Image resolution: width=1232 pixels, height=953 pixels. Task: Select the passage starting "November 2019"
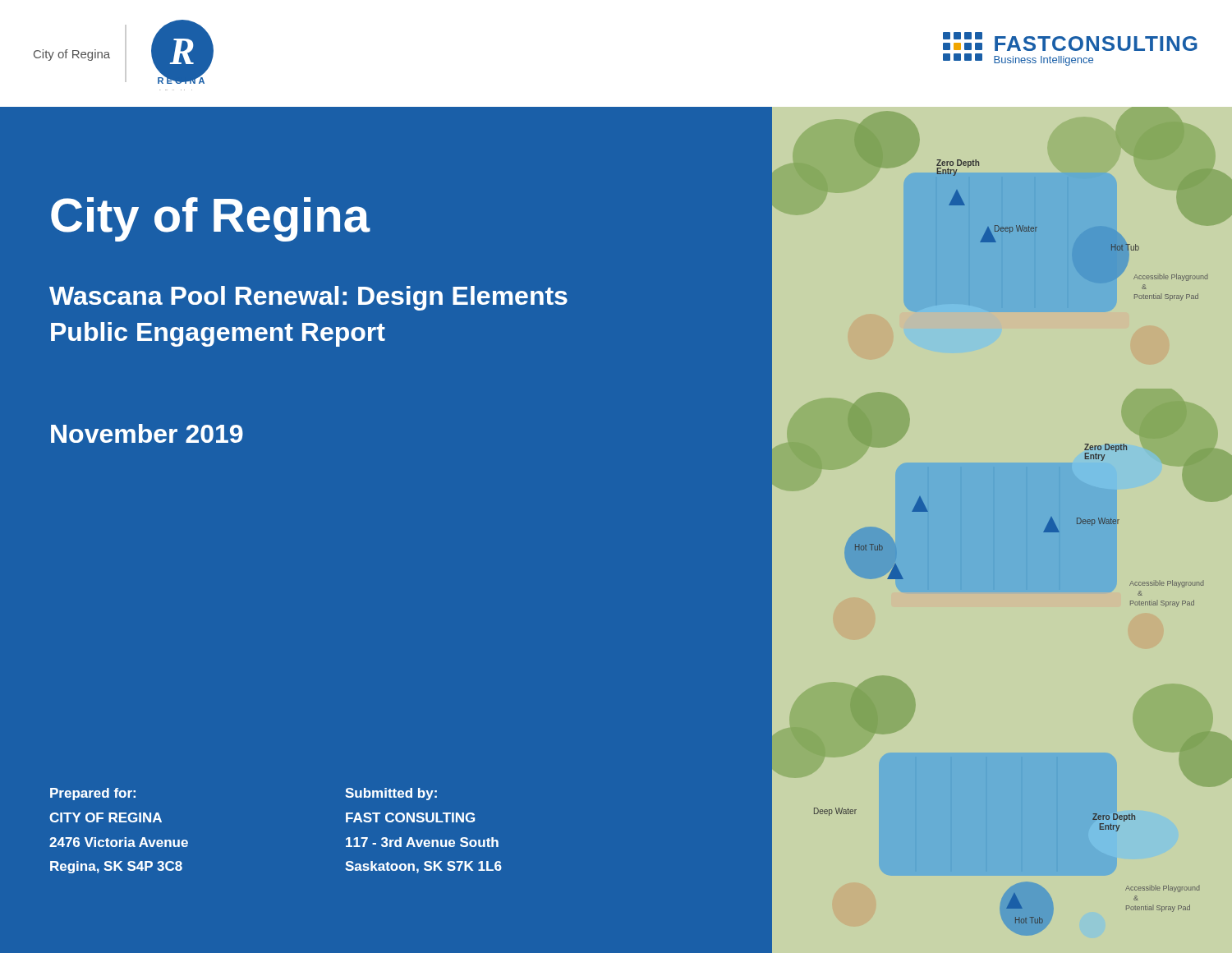(x=147, y=433)
